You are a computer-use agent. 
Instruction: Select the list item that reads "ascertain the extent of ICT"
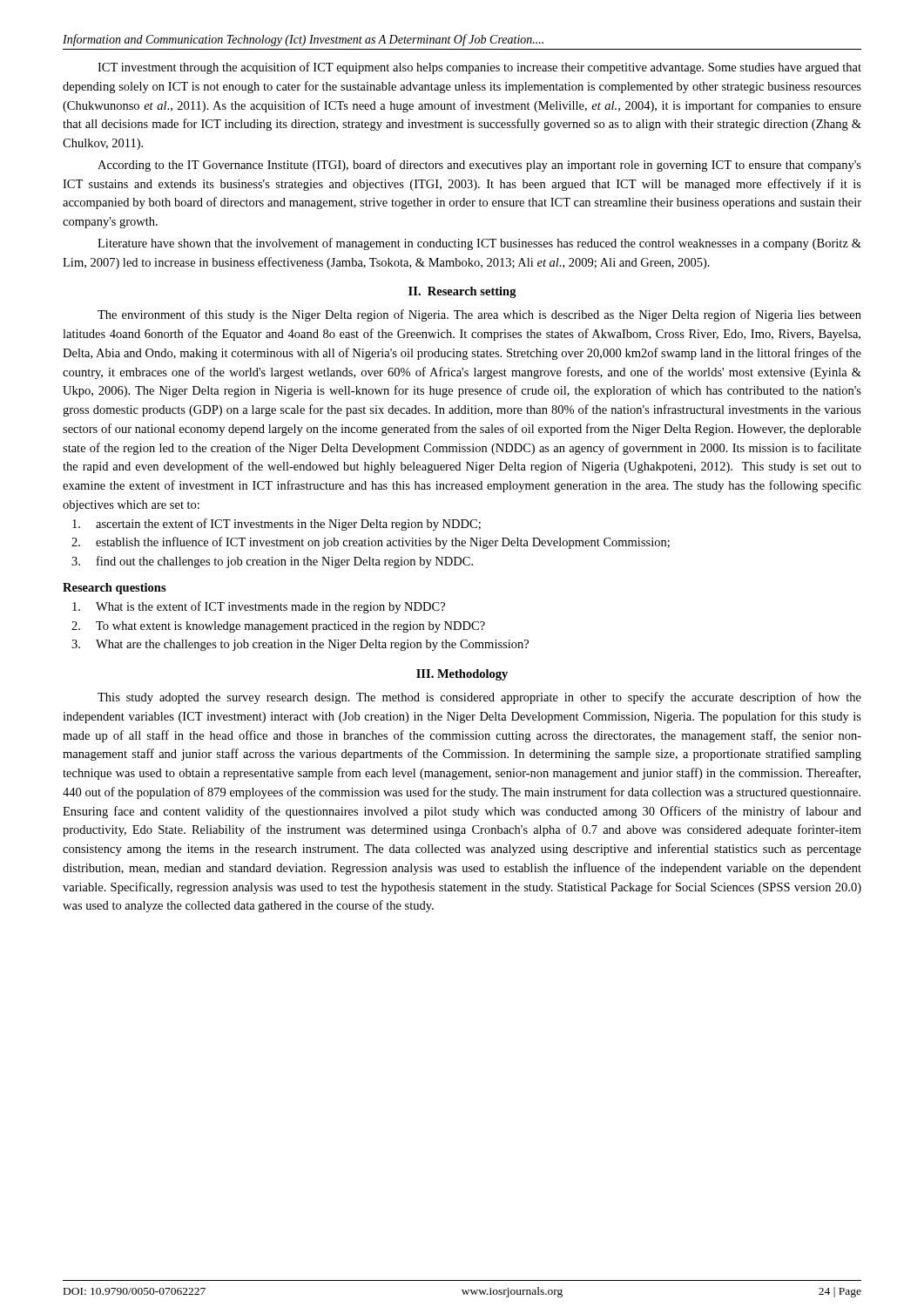[x=462, y=524]
